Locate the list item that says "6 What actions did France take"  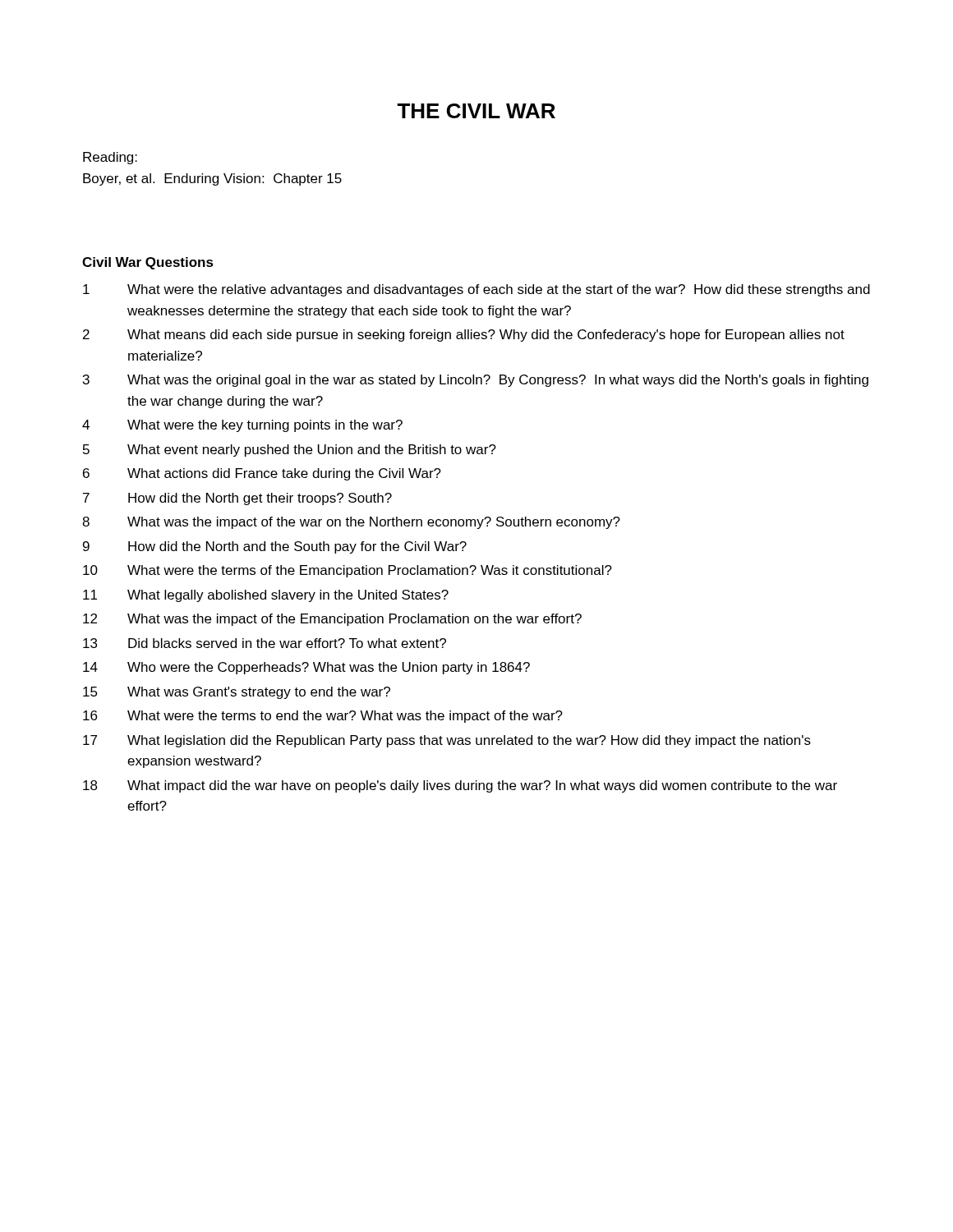coord(262,474)
